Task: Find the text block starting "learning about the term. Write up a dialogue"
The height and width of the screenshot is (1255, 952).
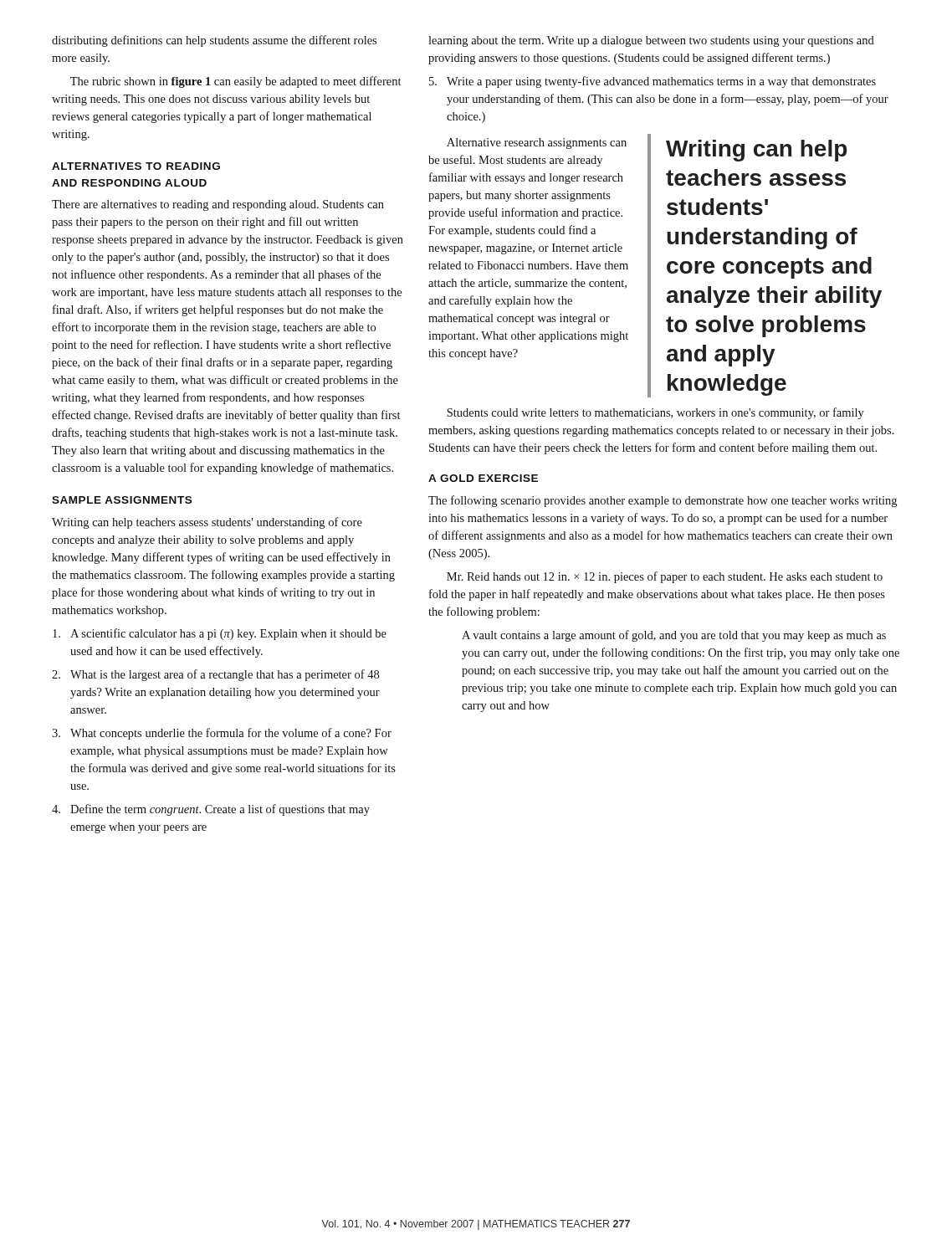Action: click(664, 49)
